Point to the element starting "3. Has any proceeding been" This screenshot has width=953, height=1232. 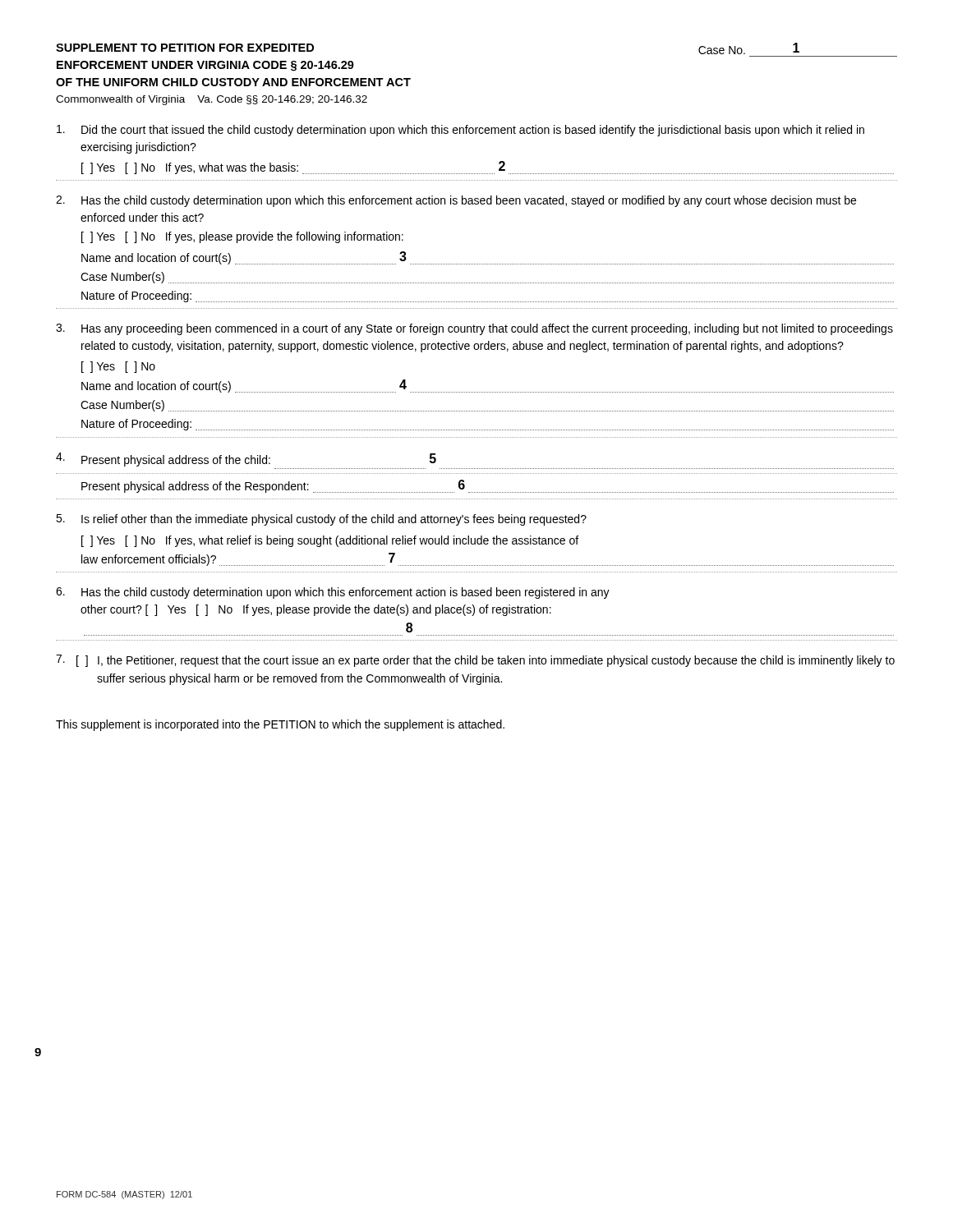click(x=474, y=329)
